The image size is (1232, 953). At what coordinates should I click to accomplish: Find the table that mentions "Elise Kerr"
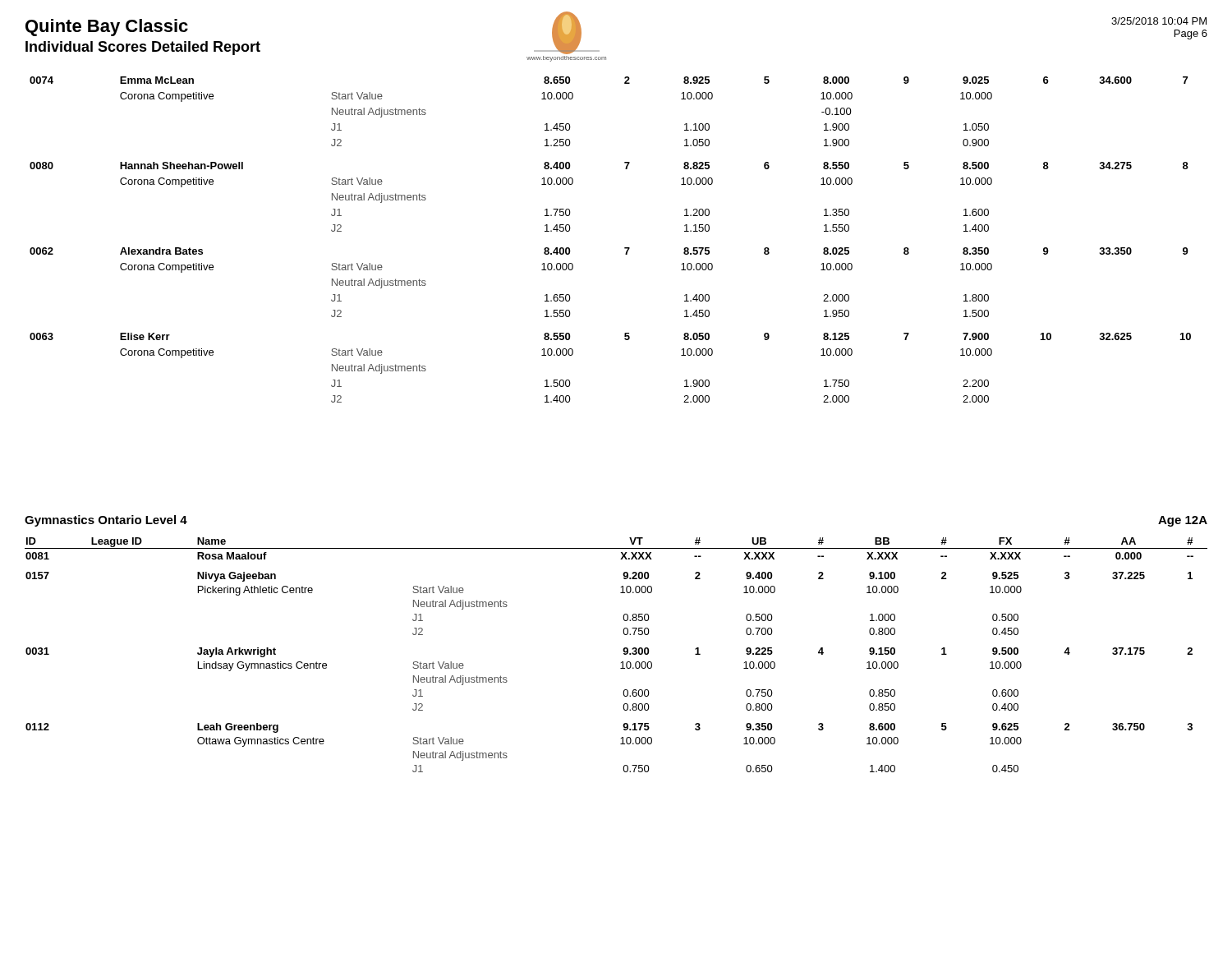pyautogui.click(x=616, y=239)
